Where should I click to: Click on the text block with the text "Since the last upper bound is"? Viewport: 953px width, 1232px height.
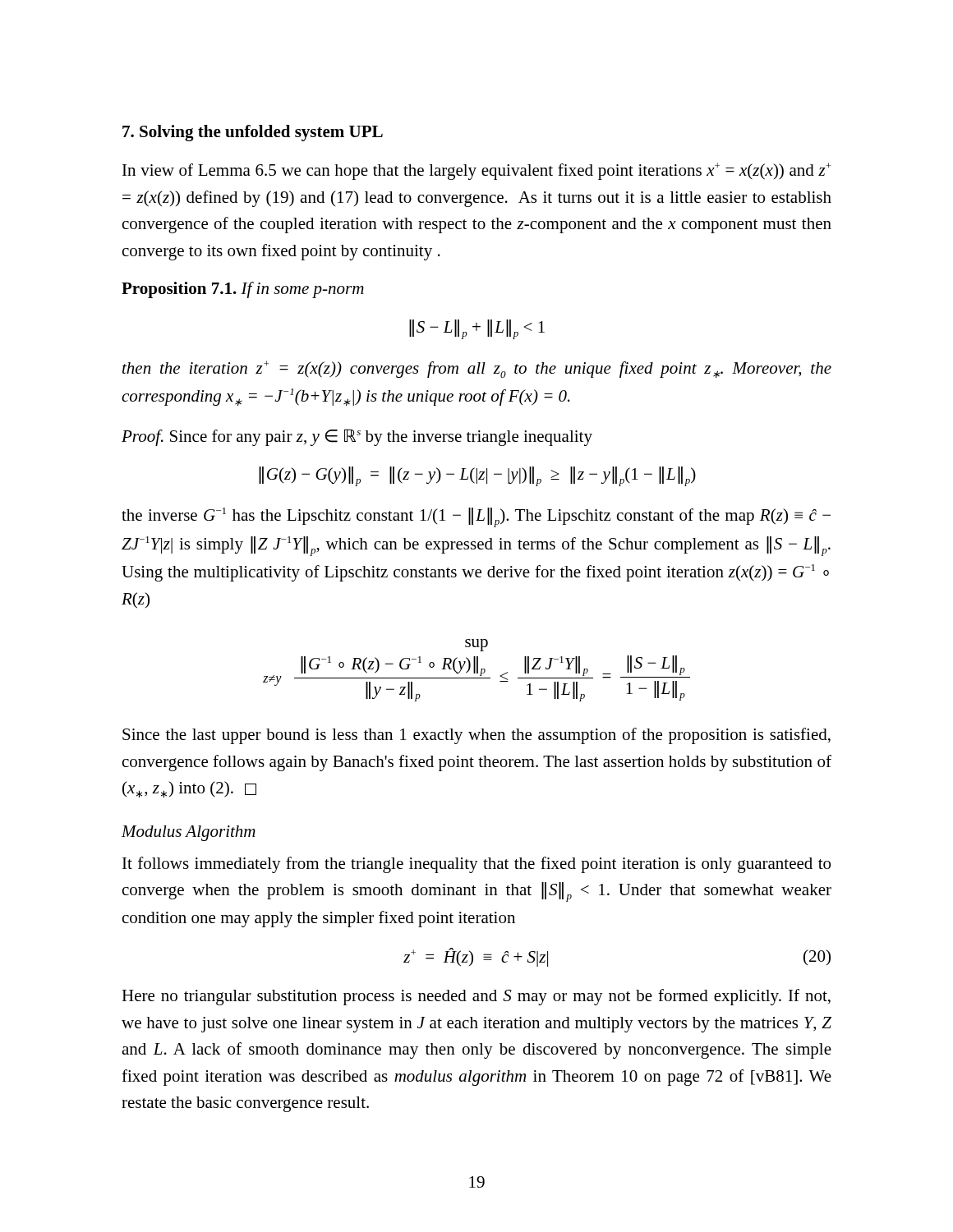[x=476, y=762]
